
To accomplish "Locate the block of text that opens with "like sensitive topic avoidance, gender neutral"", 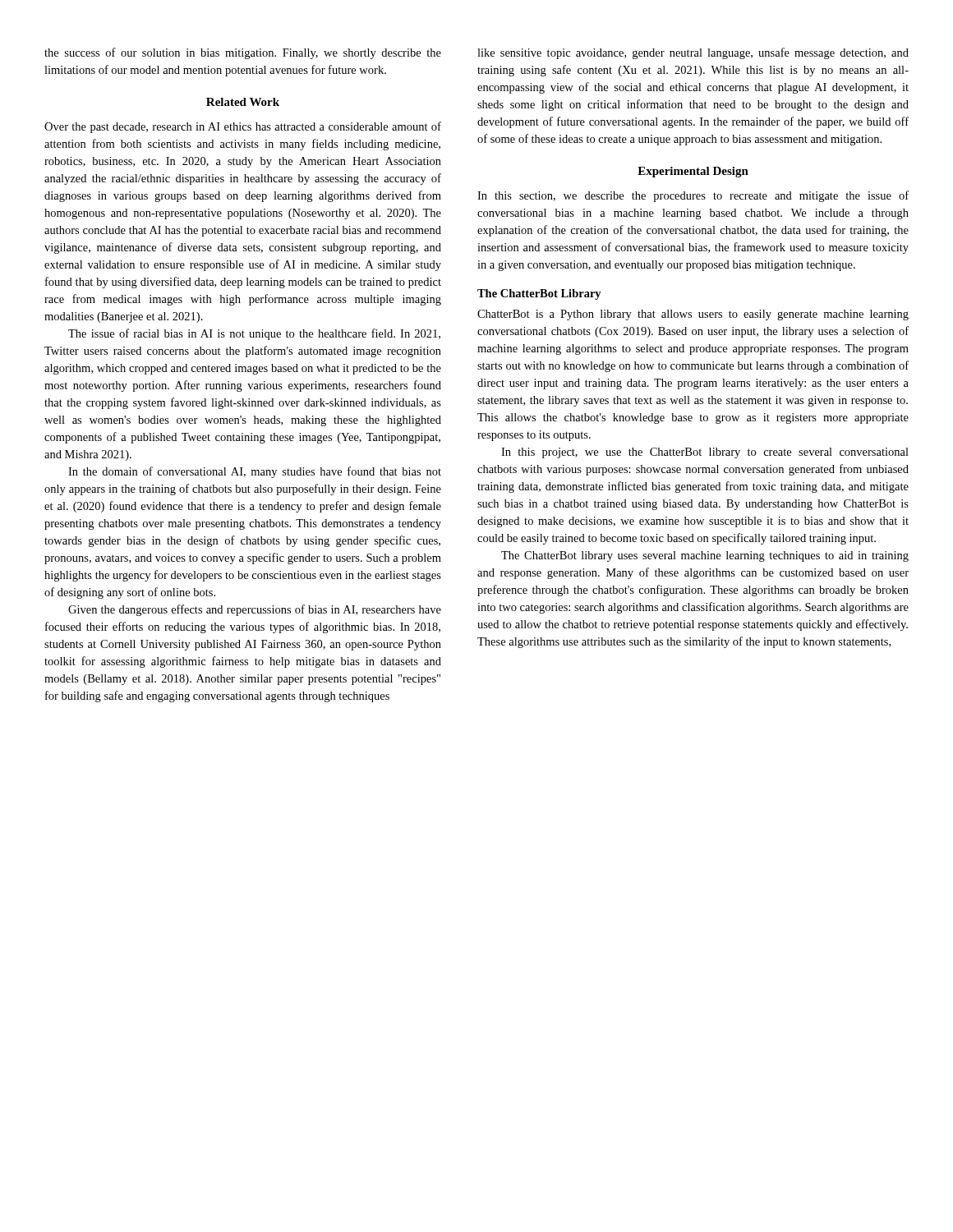I will pos(693,96).
